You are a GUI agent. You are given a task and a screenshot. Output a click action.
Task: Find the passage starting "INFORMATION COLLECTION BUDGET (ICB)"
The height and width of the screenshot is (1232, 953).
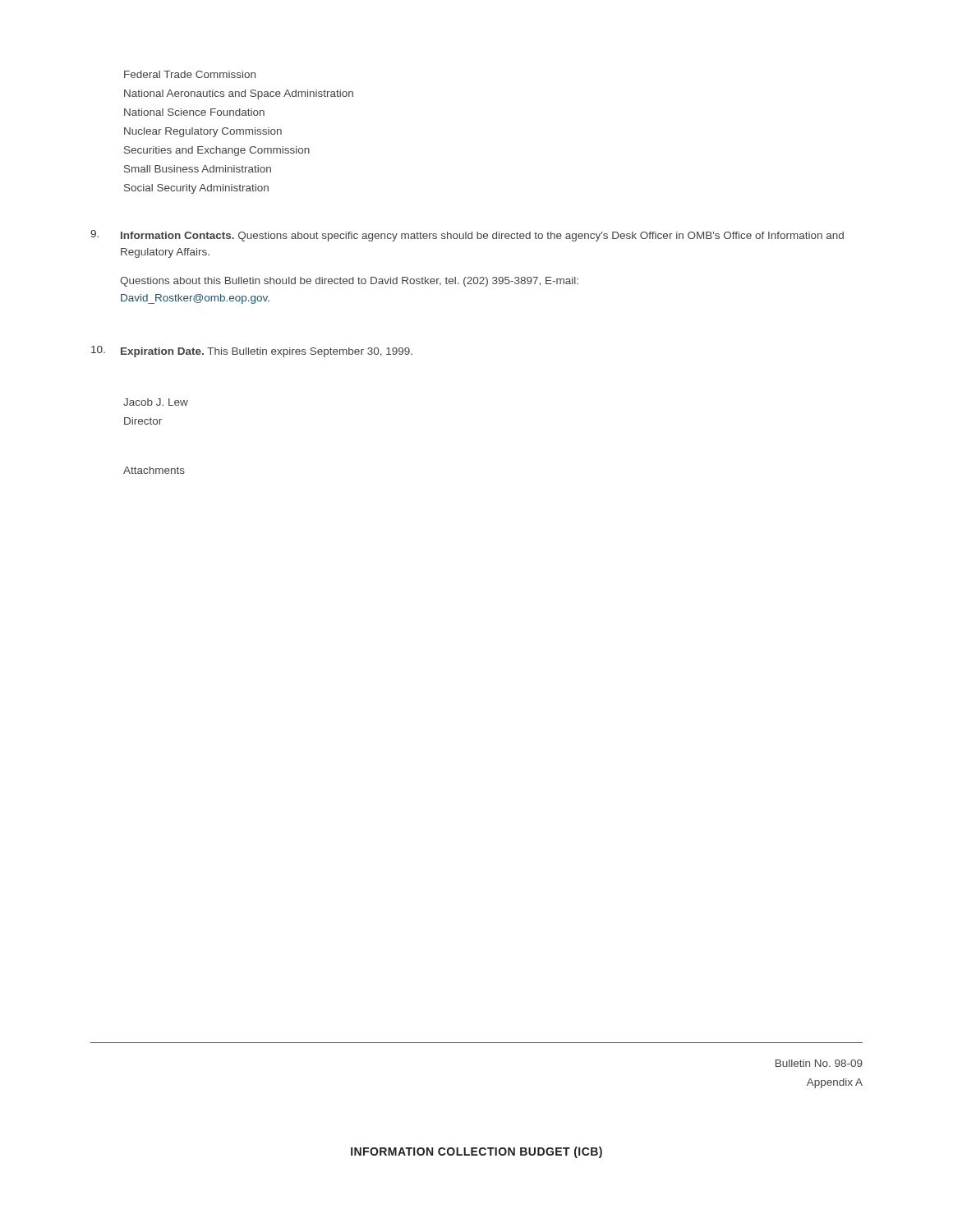coord(476,1151)
